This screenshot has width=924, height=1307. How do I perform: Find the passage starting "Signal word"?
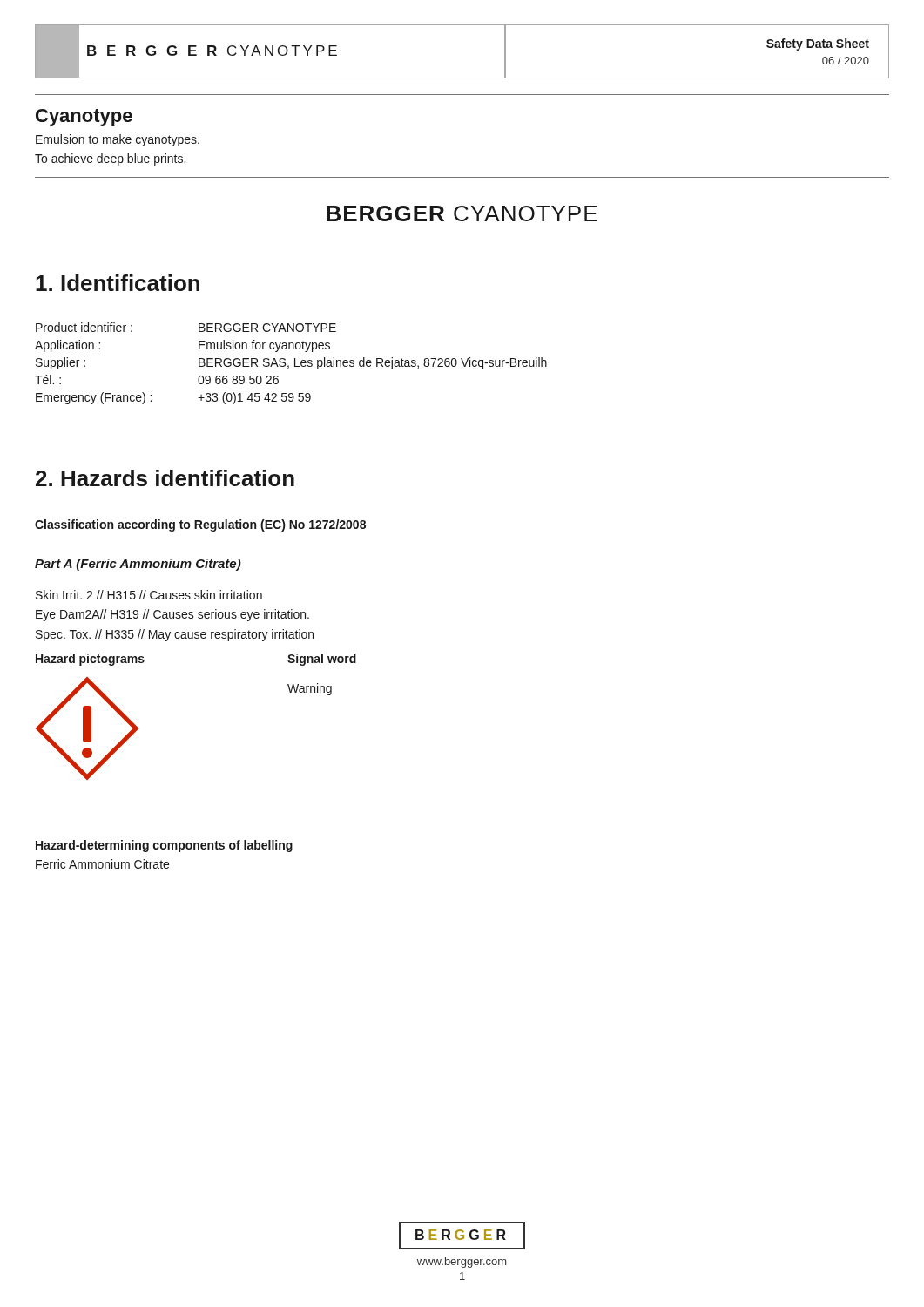point(322,659)
